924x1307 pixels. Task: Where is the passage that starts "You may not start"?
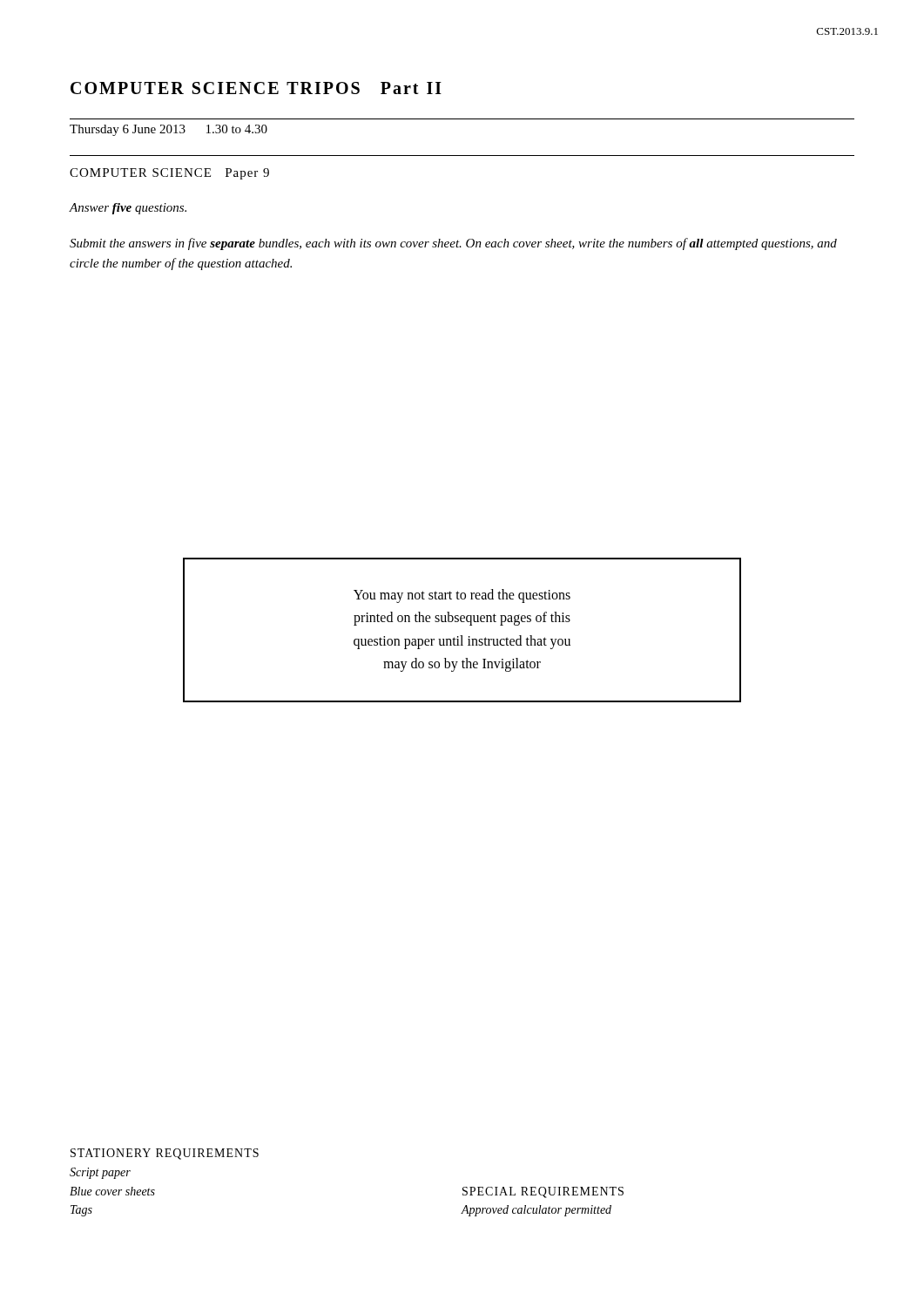click(462, 629)
